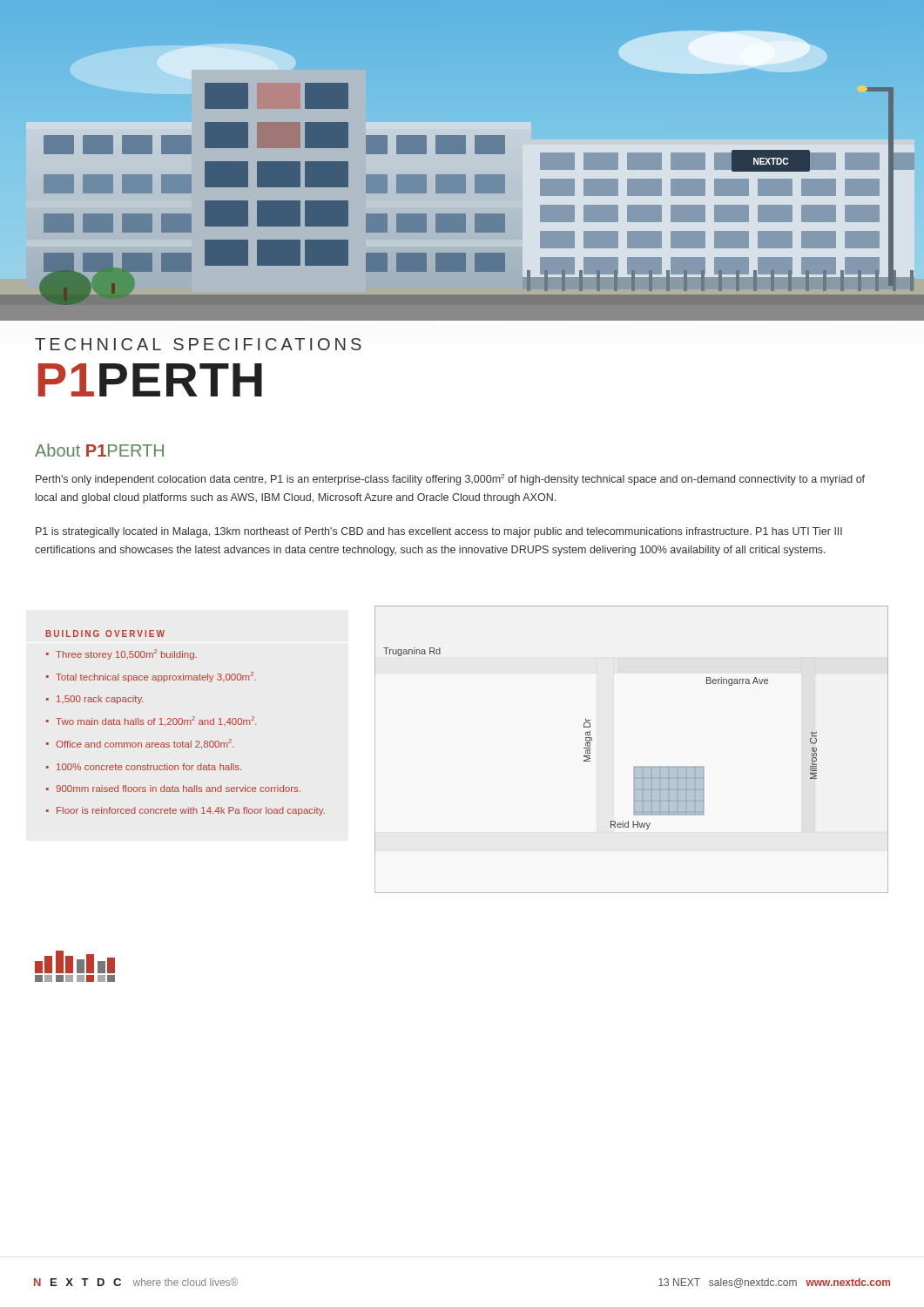Navigate to the region starting "▪Two main data halls of 1,200m2 and"
924x1307 pixels.
[151, 722]
